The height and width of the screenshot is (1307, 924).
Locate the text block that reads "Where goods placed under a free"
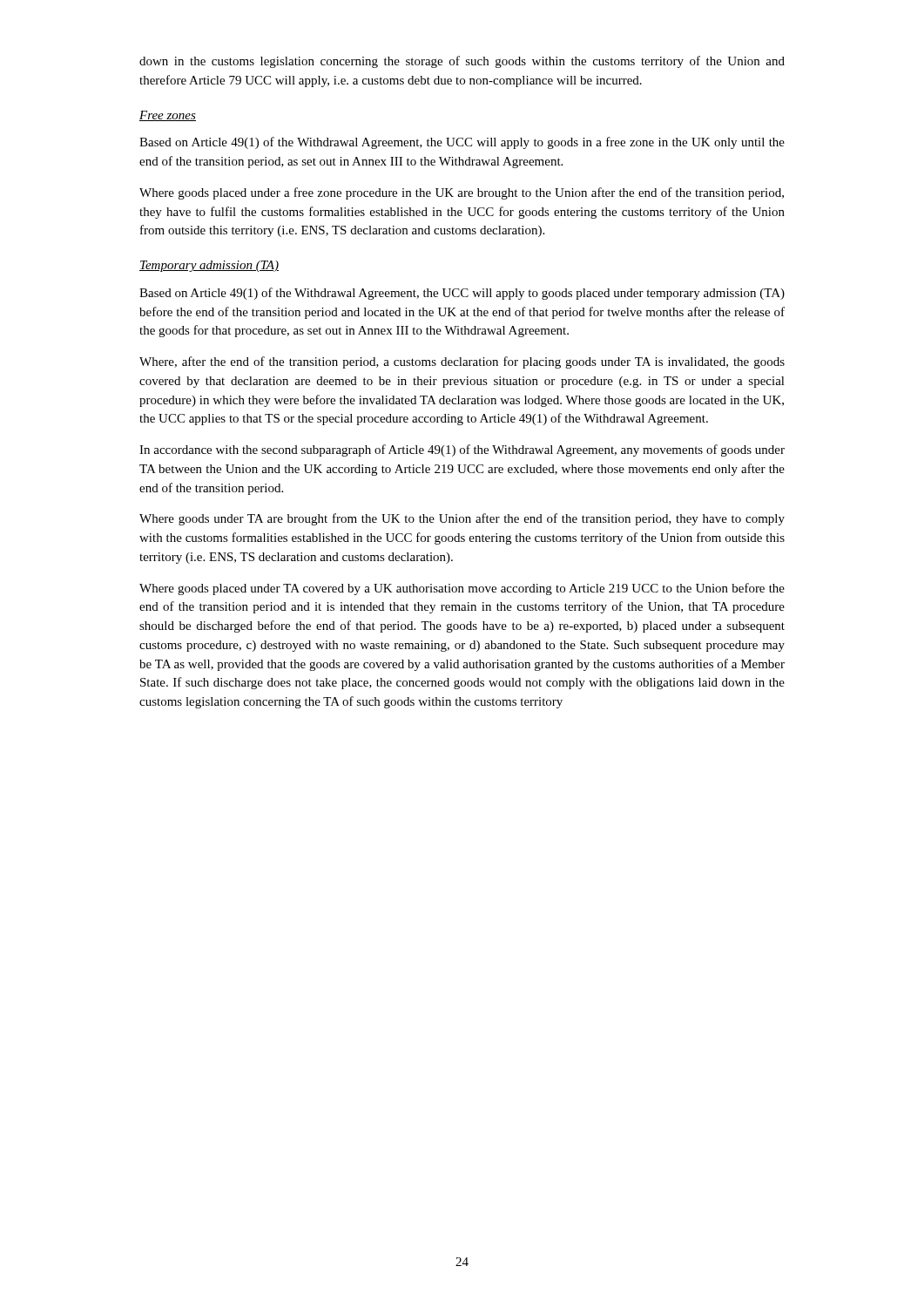[462, 211]
